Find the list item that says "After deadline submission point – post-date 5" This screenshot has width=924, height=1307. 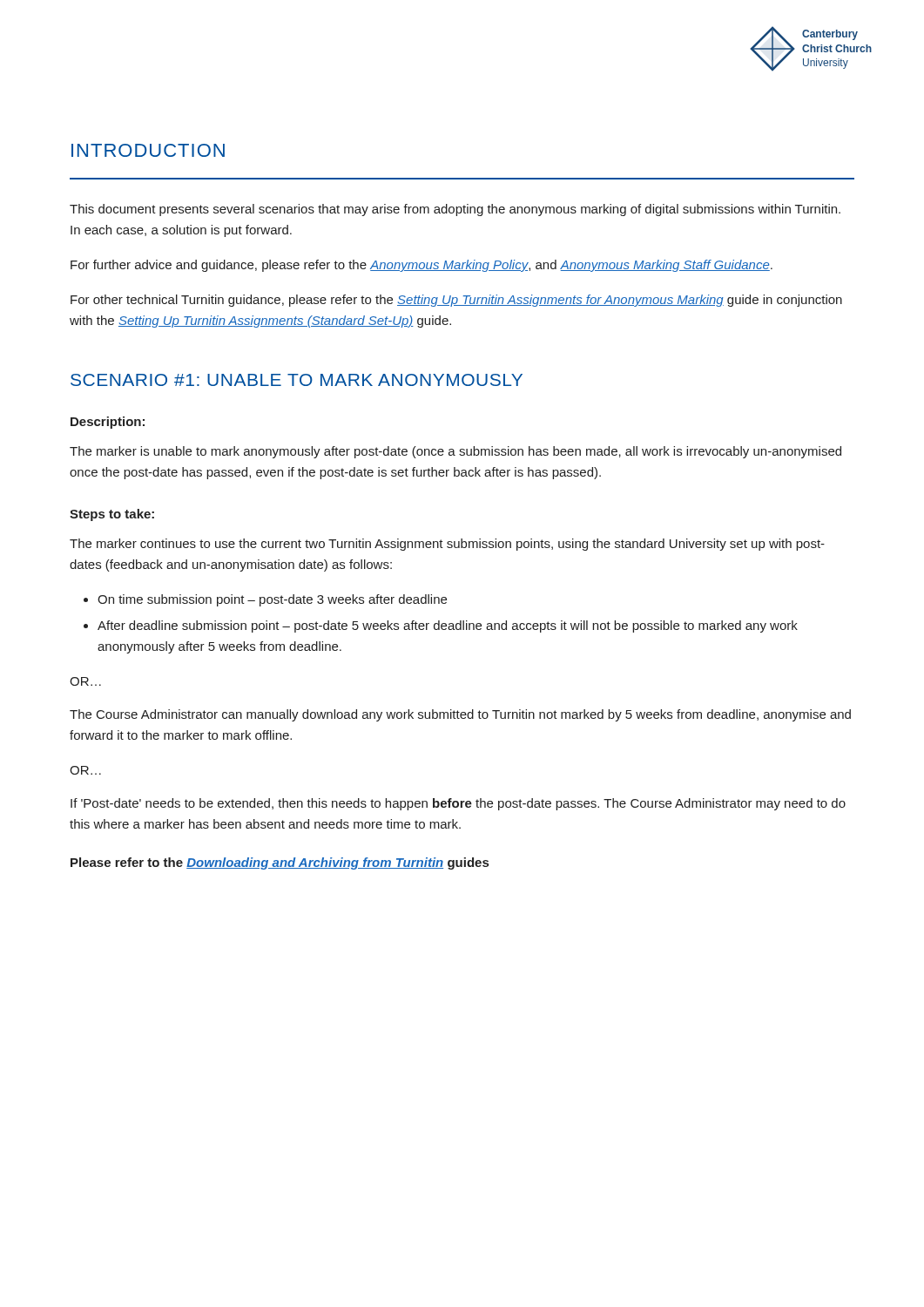click(x=462, y=636)
